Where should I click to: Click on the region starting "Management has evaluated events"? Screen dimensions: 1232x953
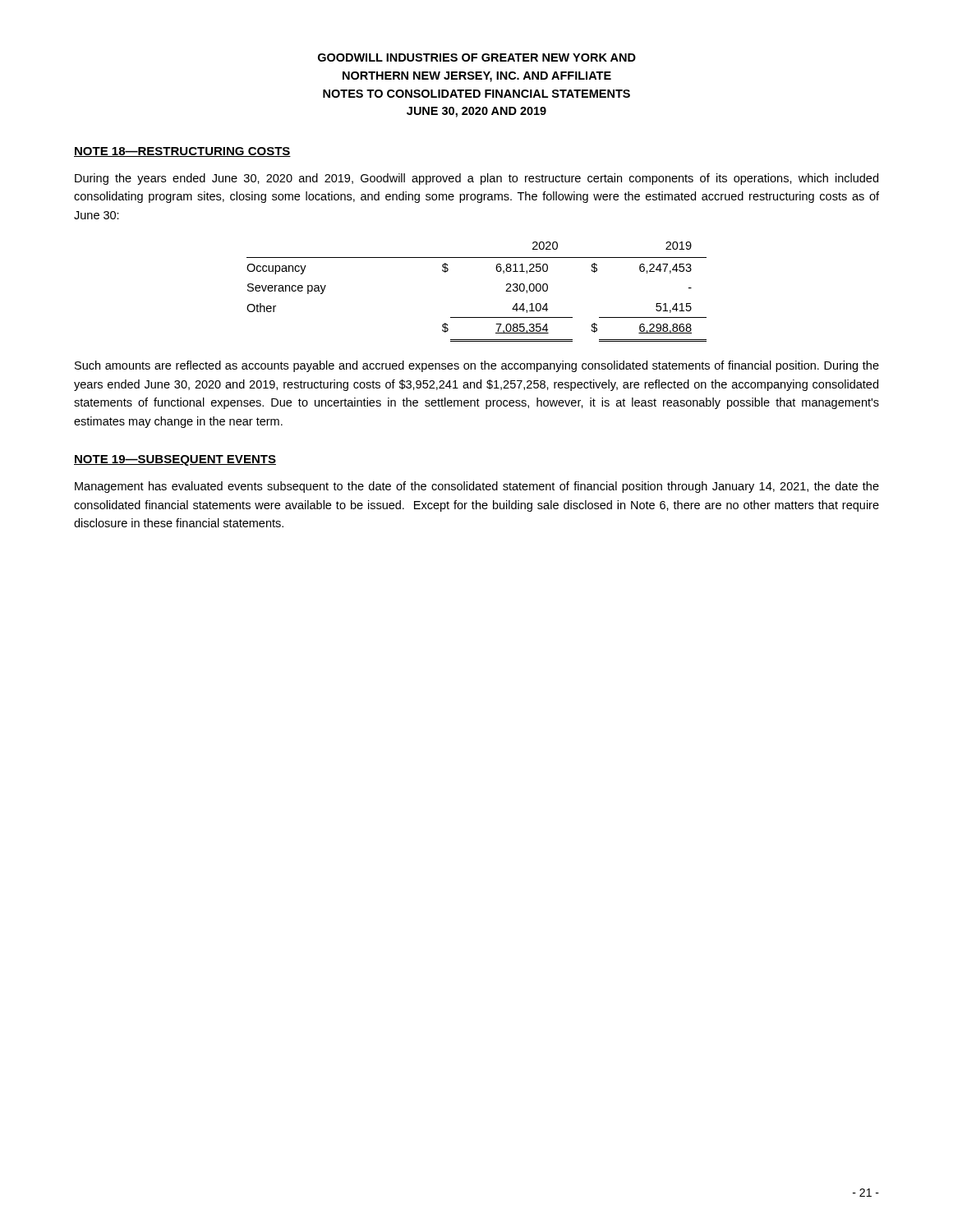[x=476, y=505]
